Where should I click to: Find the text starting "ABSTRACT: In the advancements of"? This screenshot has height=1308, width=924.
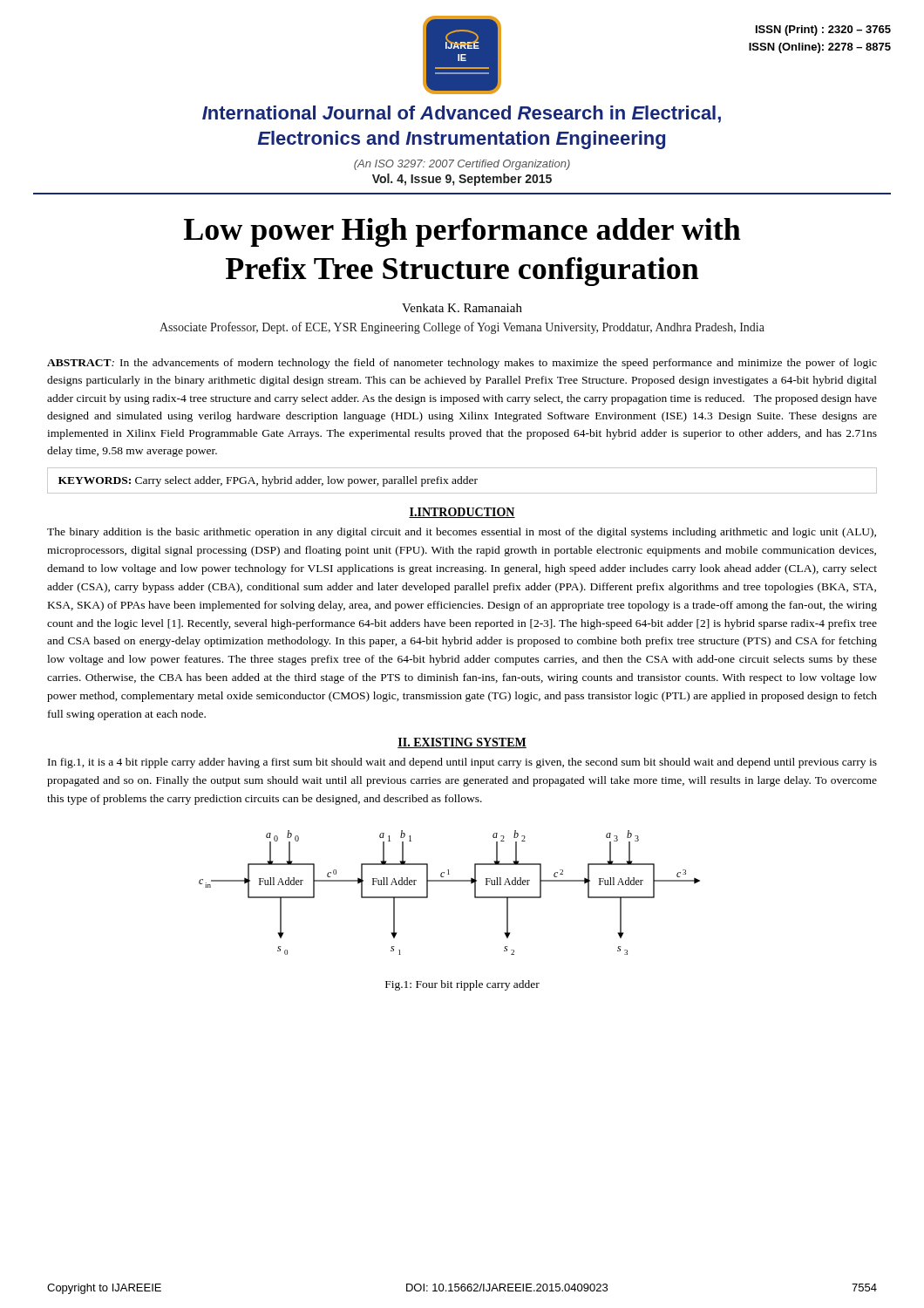(462, 407)
